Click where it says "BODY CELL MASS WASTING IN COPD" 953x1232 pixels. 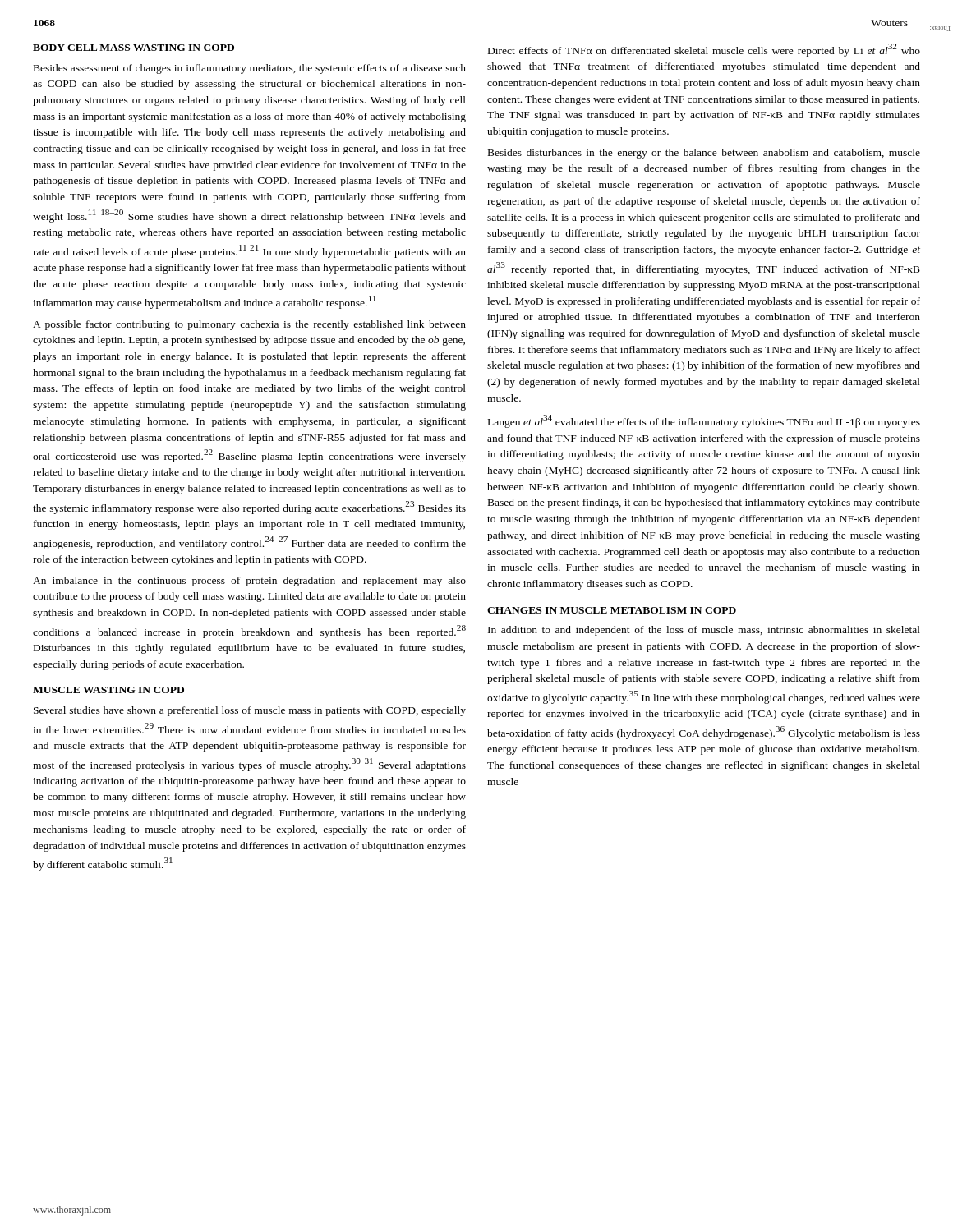134,47
